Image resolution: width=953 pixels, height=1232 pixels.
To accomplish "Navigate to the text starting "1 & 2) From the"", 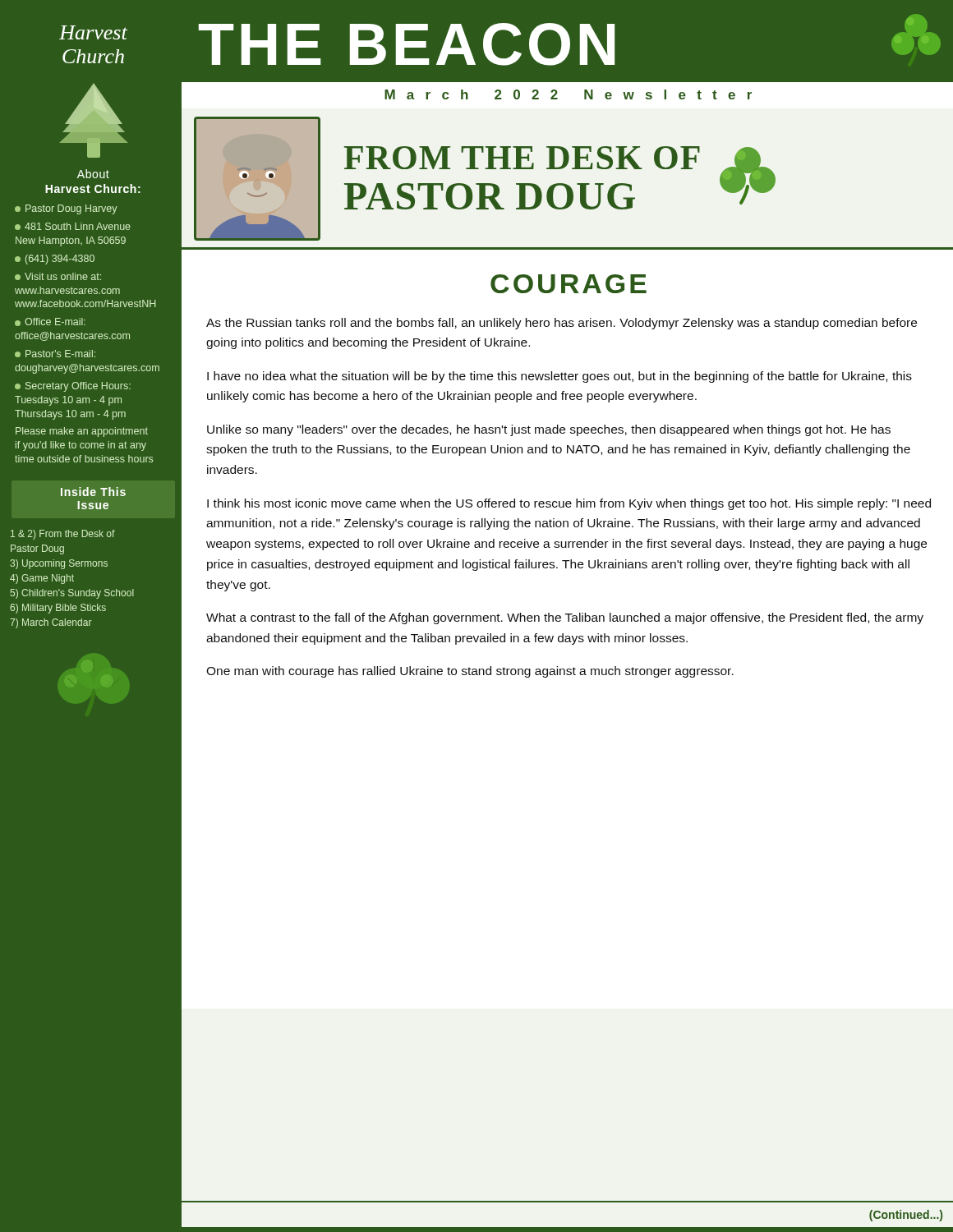I will point(62,541).
